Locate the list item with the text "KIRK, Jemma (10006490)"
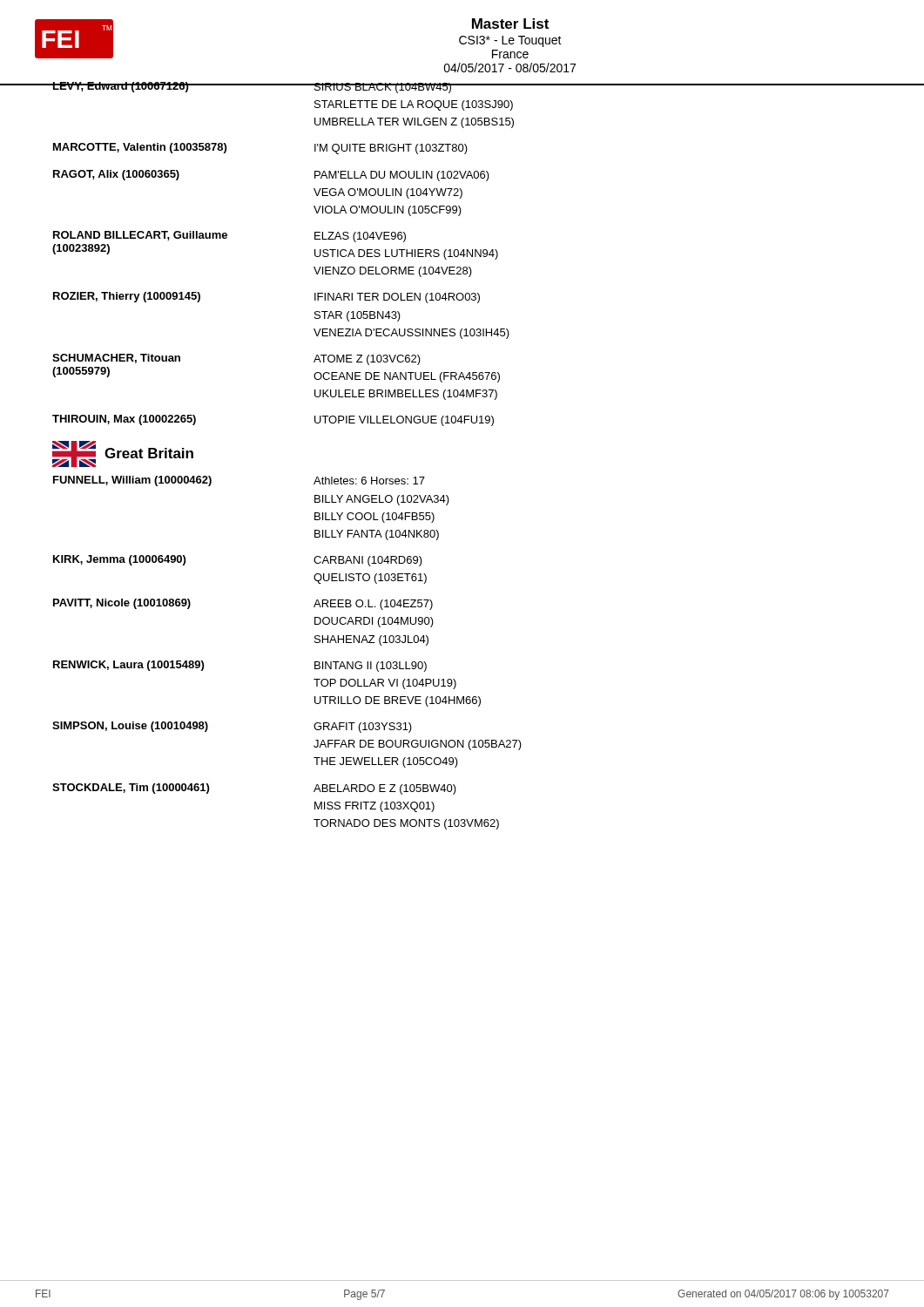Image resolution: width=924 pixels, height=1307 pixels. click(122, 560)
